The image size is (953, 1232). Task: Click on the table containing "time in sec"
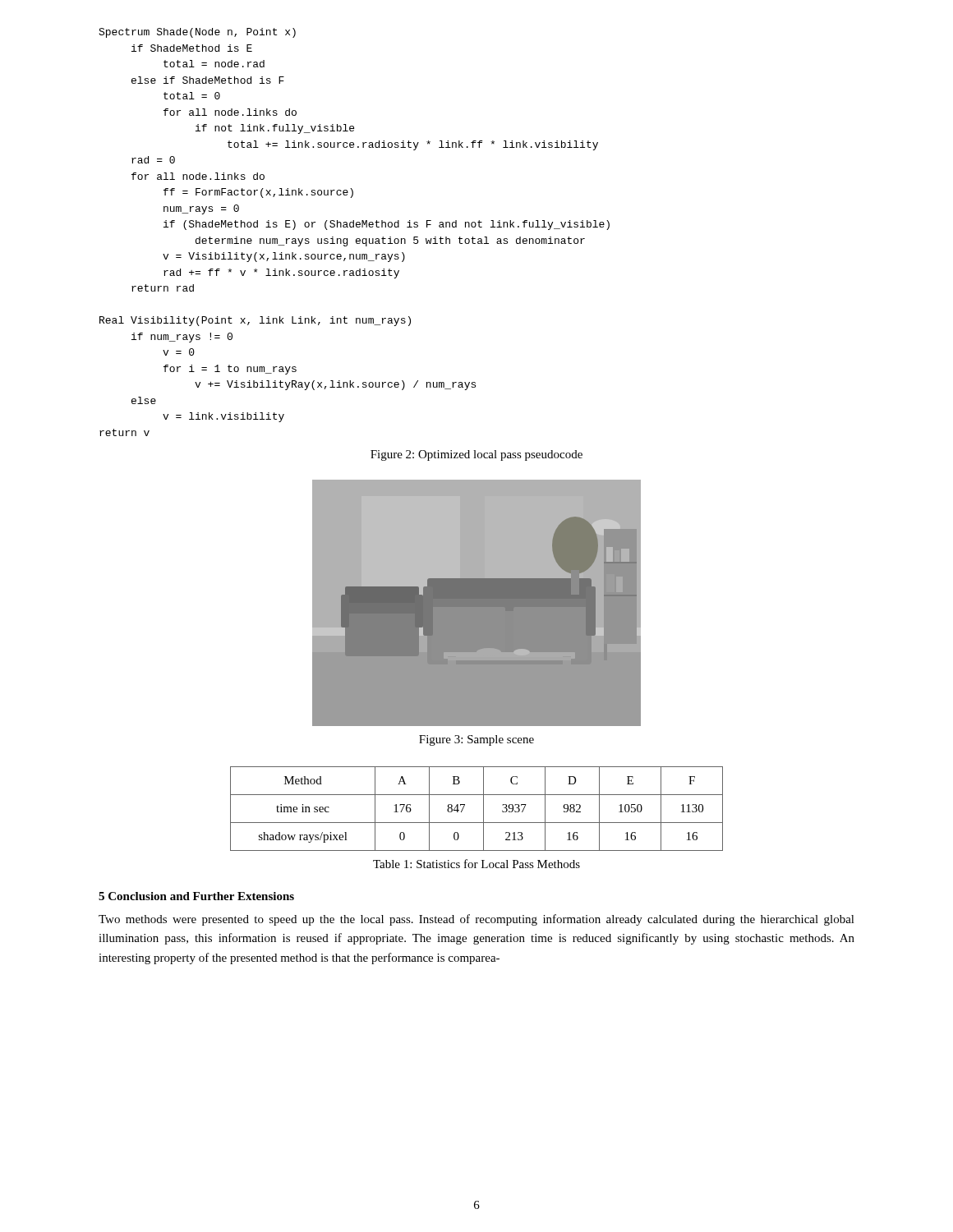coord(476,809)
